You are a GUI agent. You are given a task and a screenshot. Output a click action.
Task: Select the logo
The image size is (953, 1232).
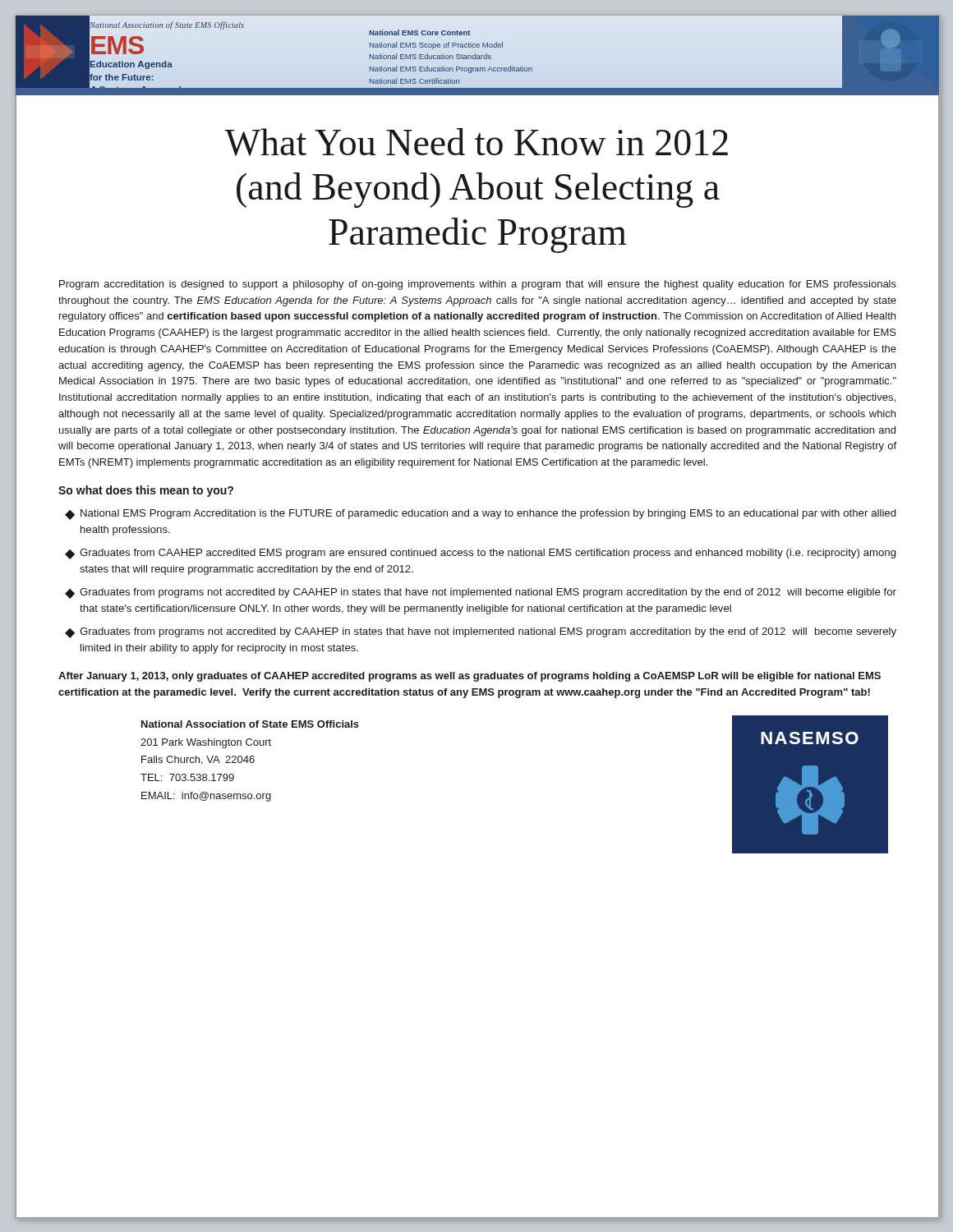coord(810,784)
